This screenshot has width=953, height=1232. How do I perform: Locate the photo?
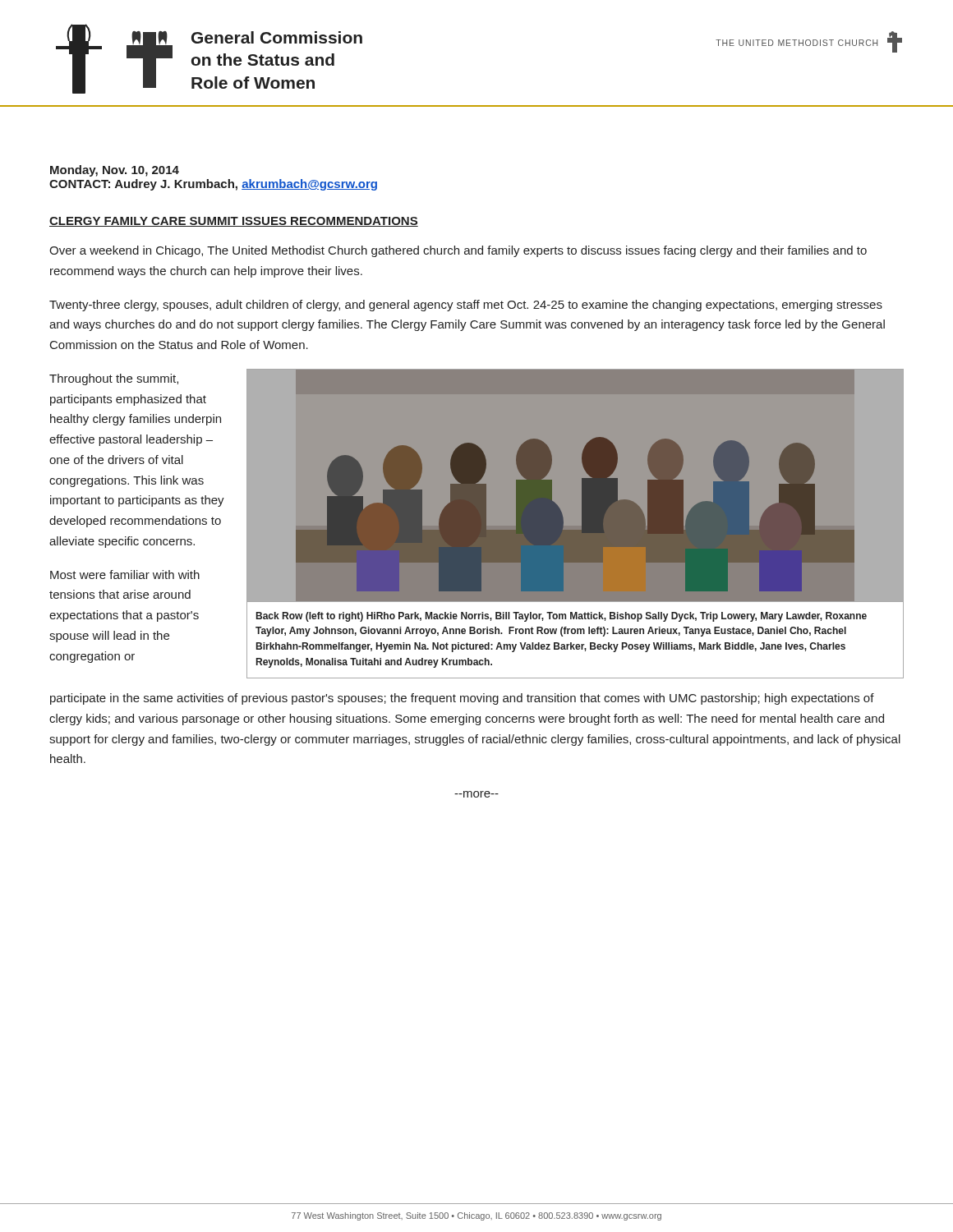tap(575, 485)
